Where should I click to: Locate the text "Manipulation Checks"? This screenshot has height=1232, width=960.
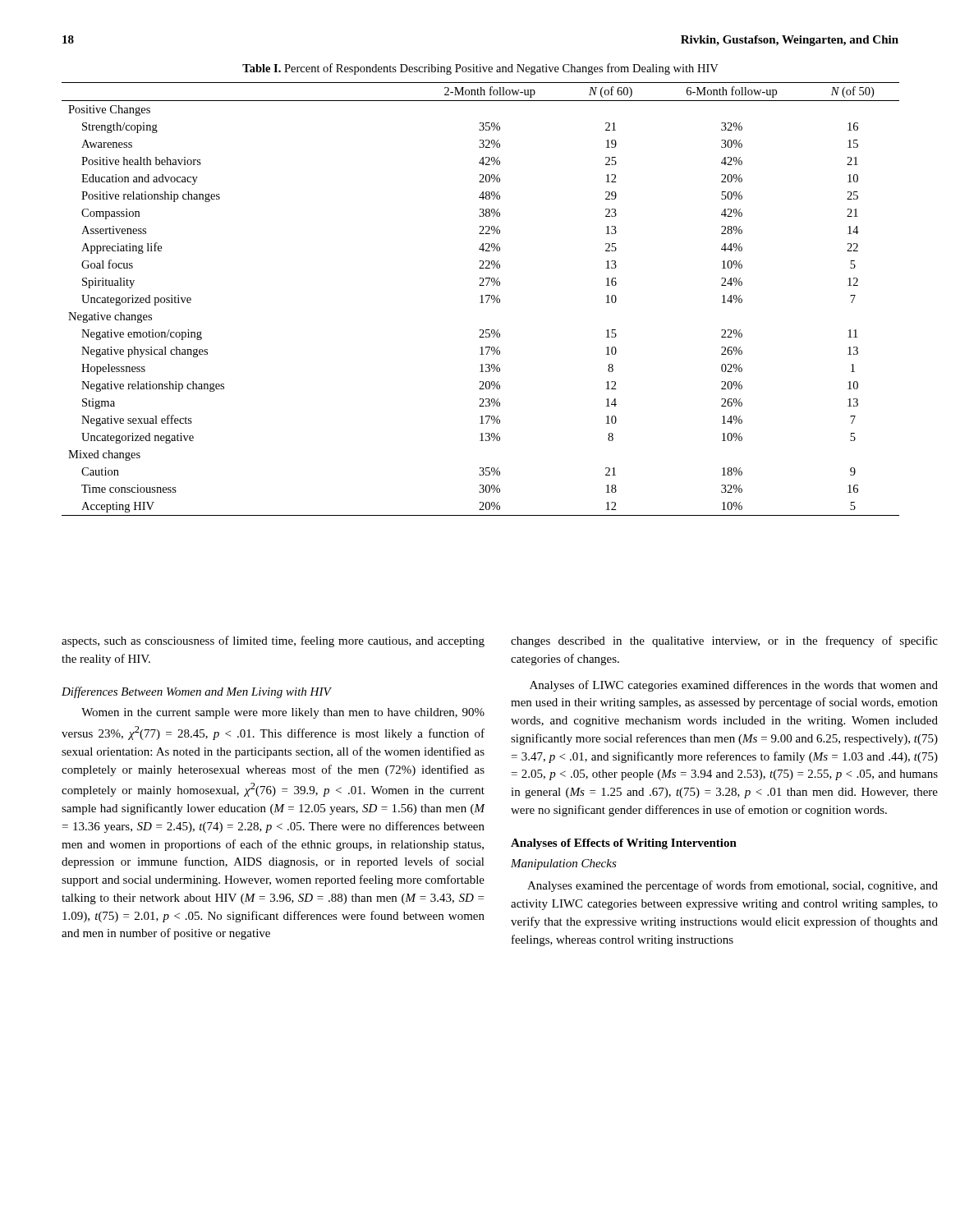[564, 863]
